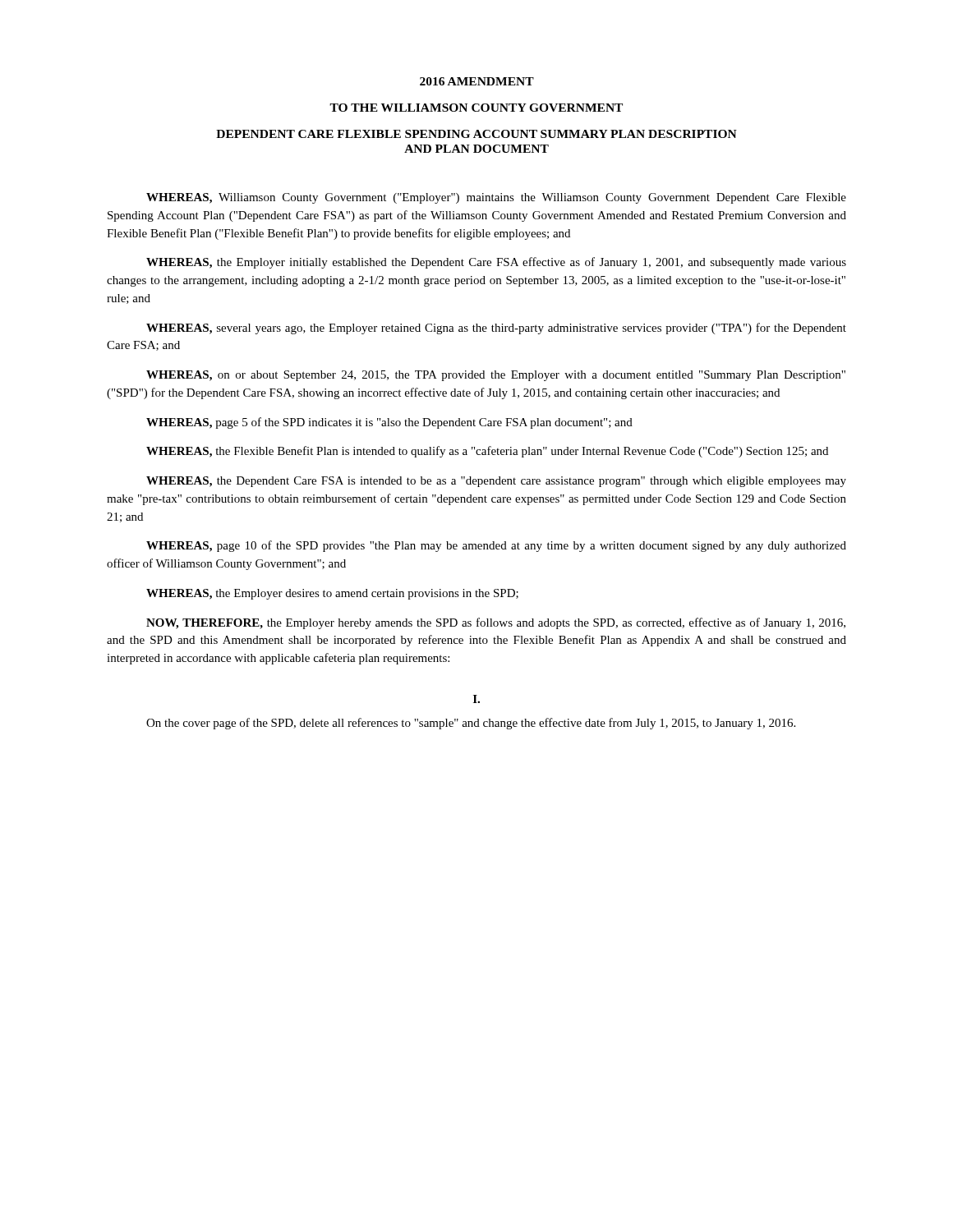Screen dimensions: 1232x953
Task: Find the block on this page that starts "WHEREAS, page 10 of"
Action: pos(476,555)
